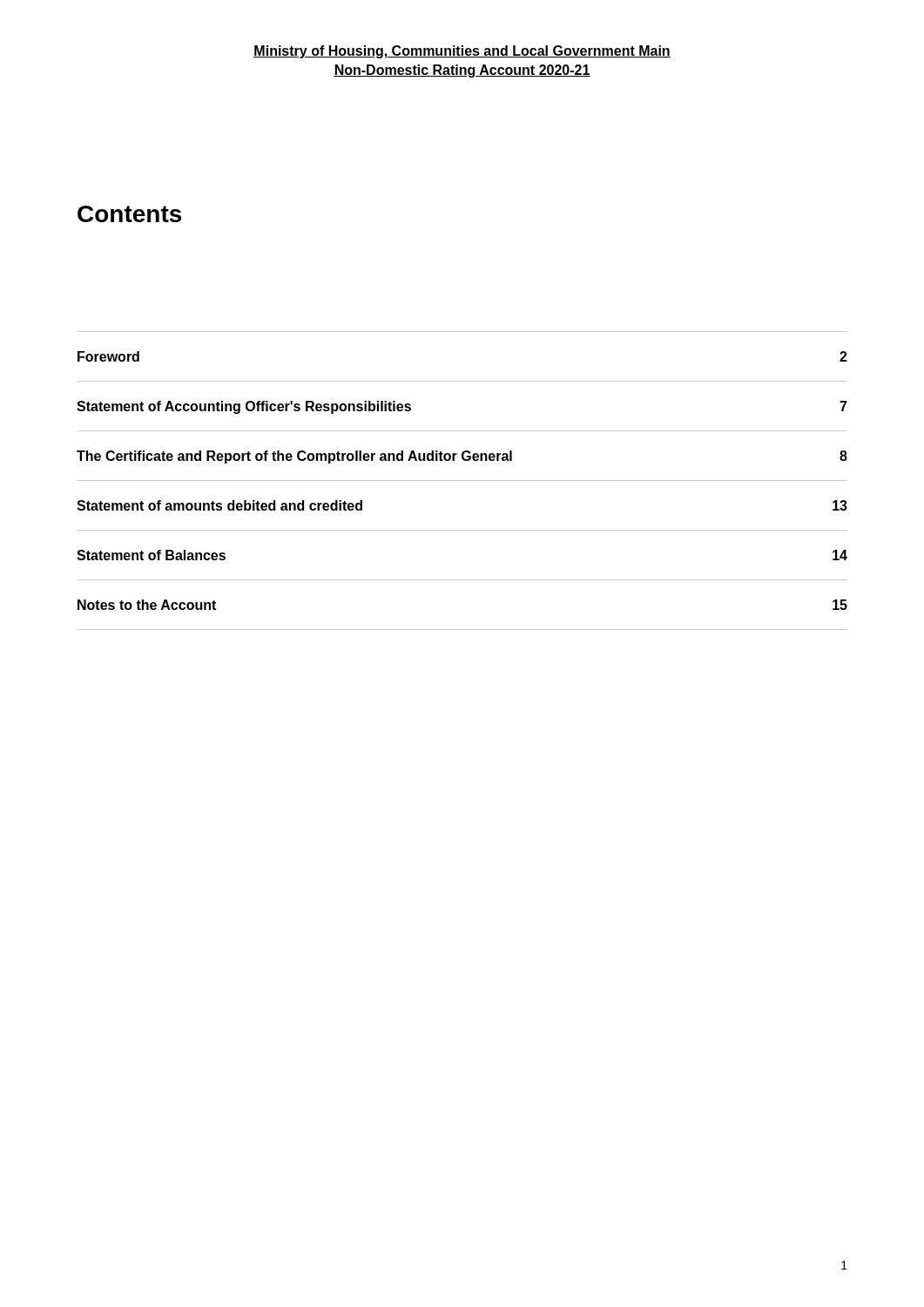
Task: Select the list item containing "Foreword 2"
Action: 116,356
